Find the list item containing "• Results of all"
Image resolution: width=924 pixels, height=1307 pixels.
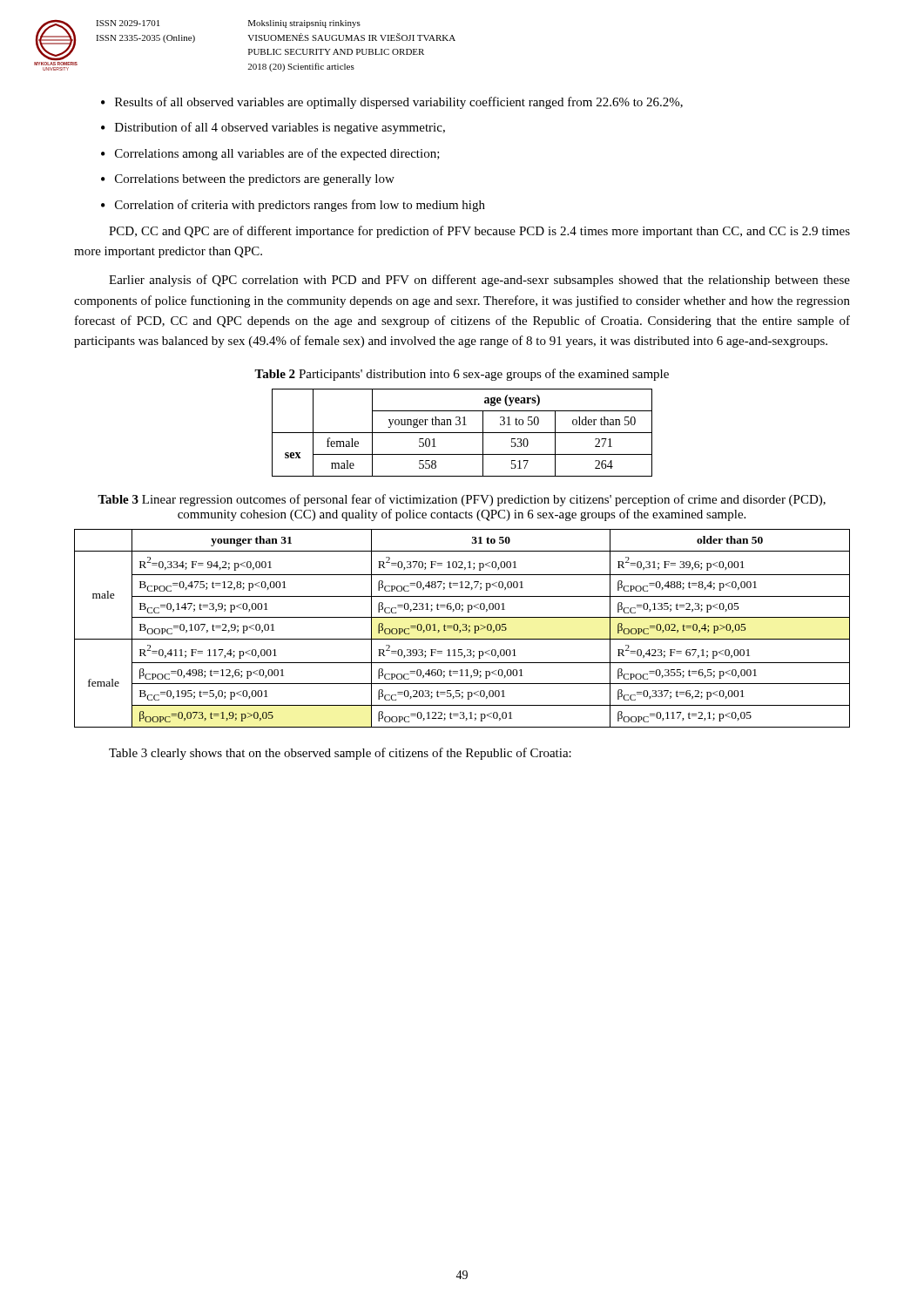coord(392,103)
